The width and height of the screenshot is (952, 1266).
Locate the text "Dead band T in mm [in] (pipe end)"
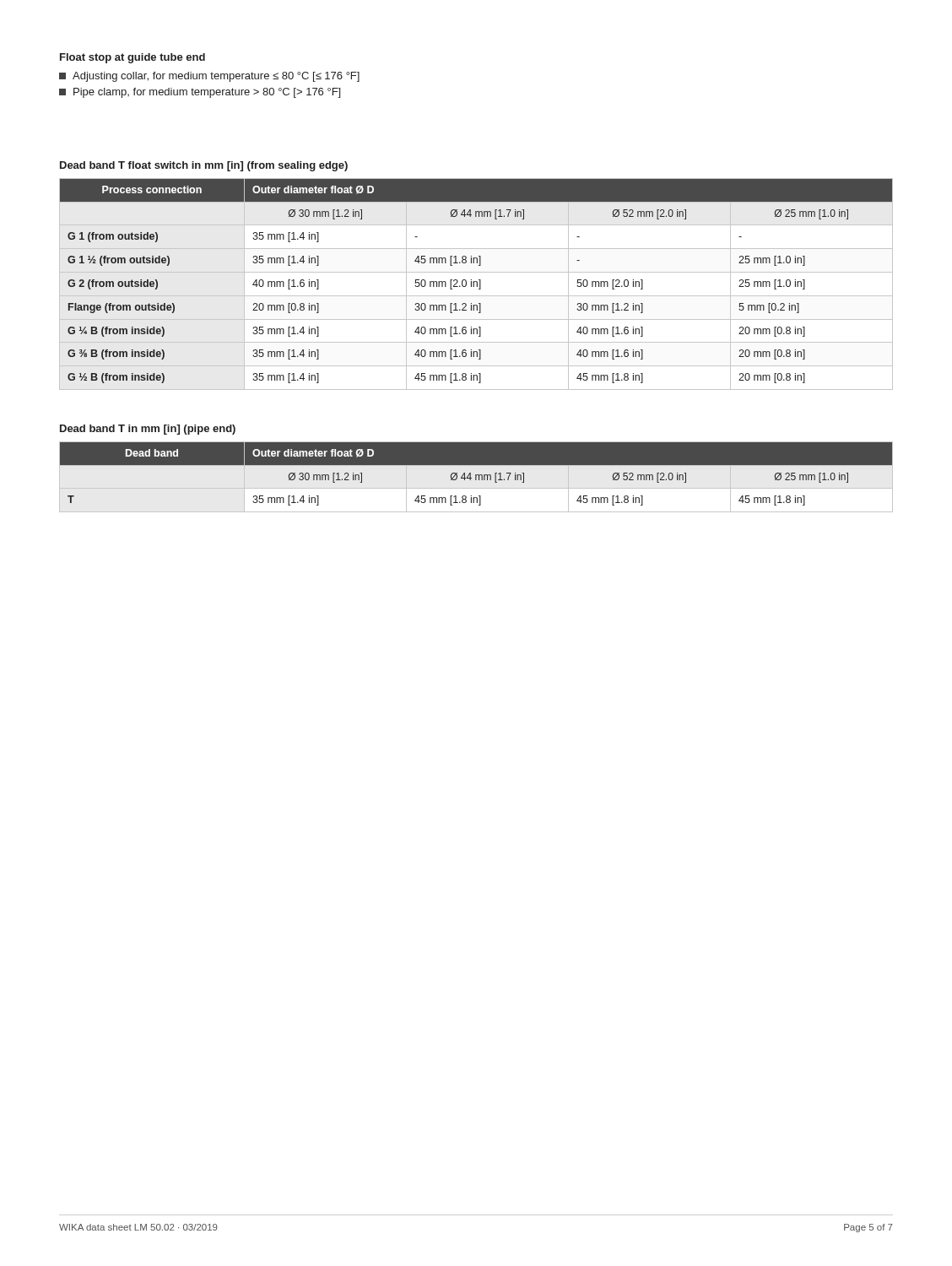147,429
